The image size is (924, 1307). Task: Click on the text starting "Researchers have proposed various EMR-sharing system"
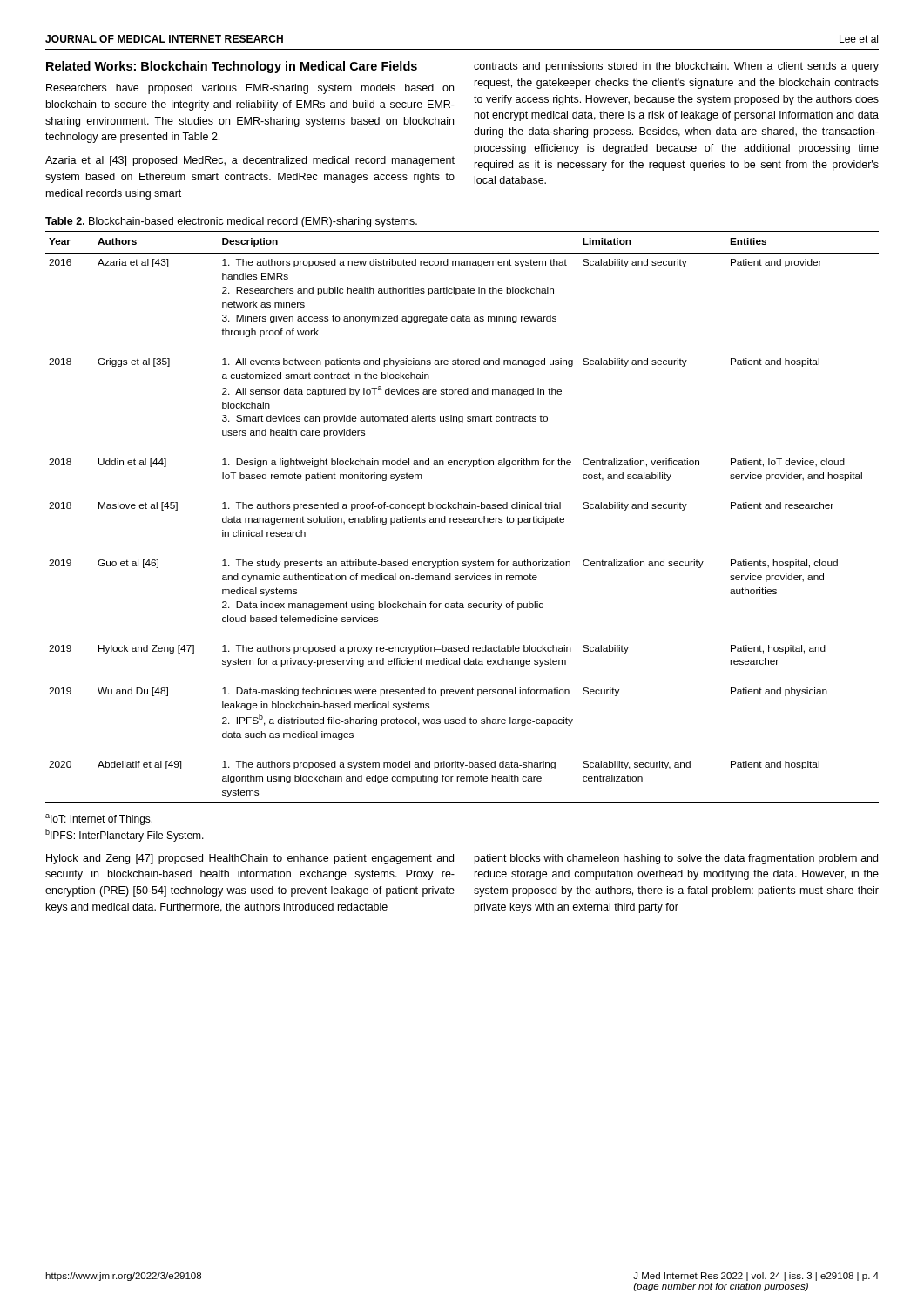(x=250, y=113)
